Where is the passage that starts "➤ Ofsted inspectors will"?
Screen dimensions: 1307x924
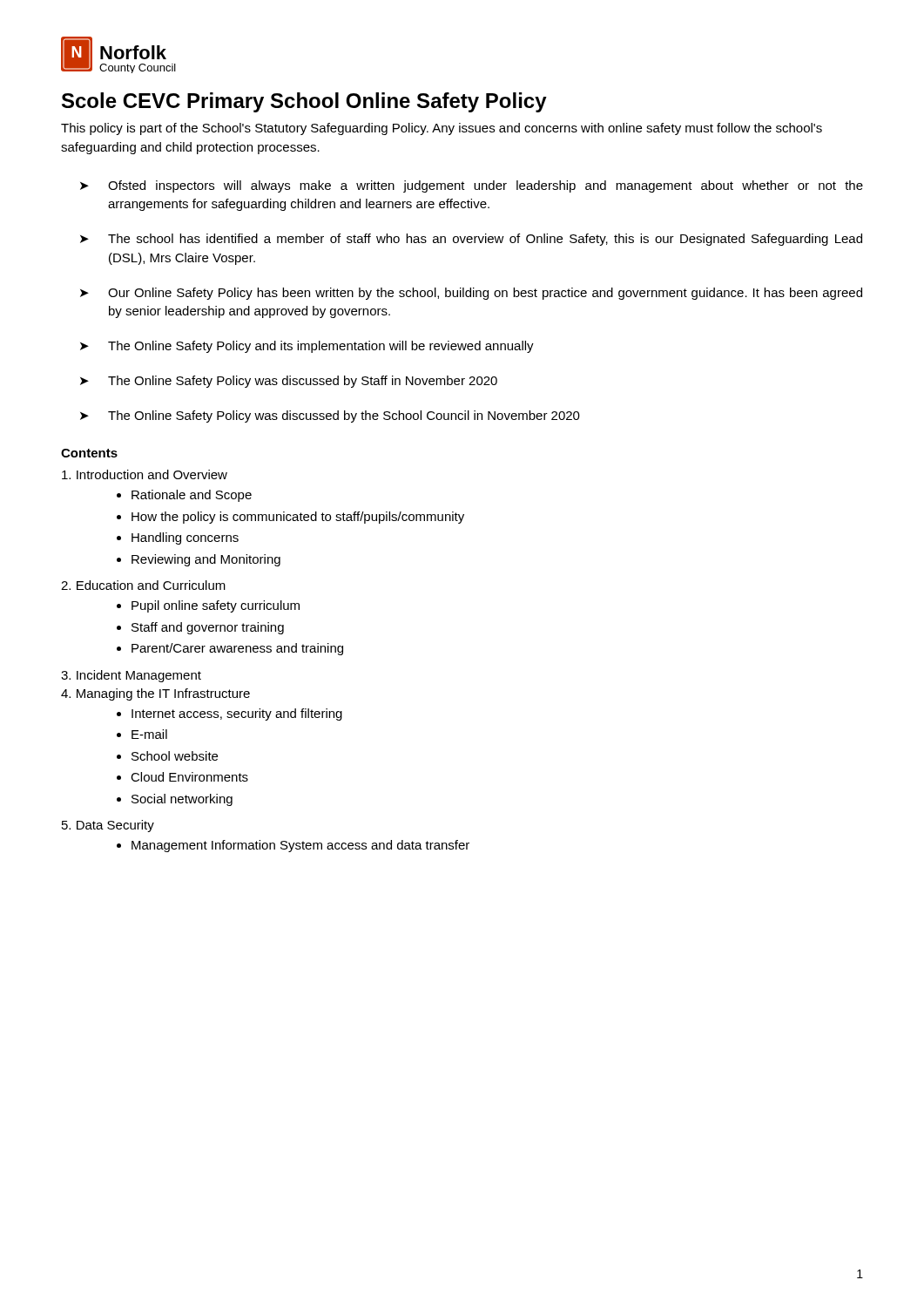pos(471,194)
